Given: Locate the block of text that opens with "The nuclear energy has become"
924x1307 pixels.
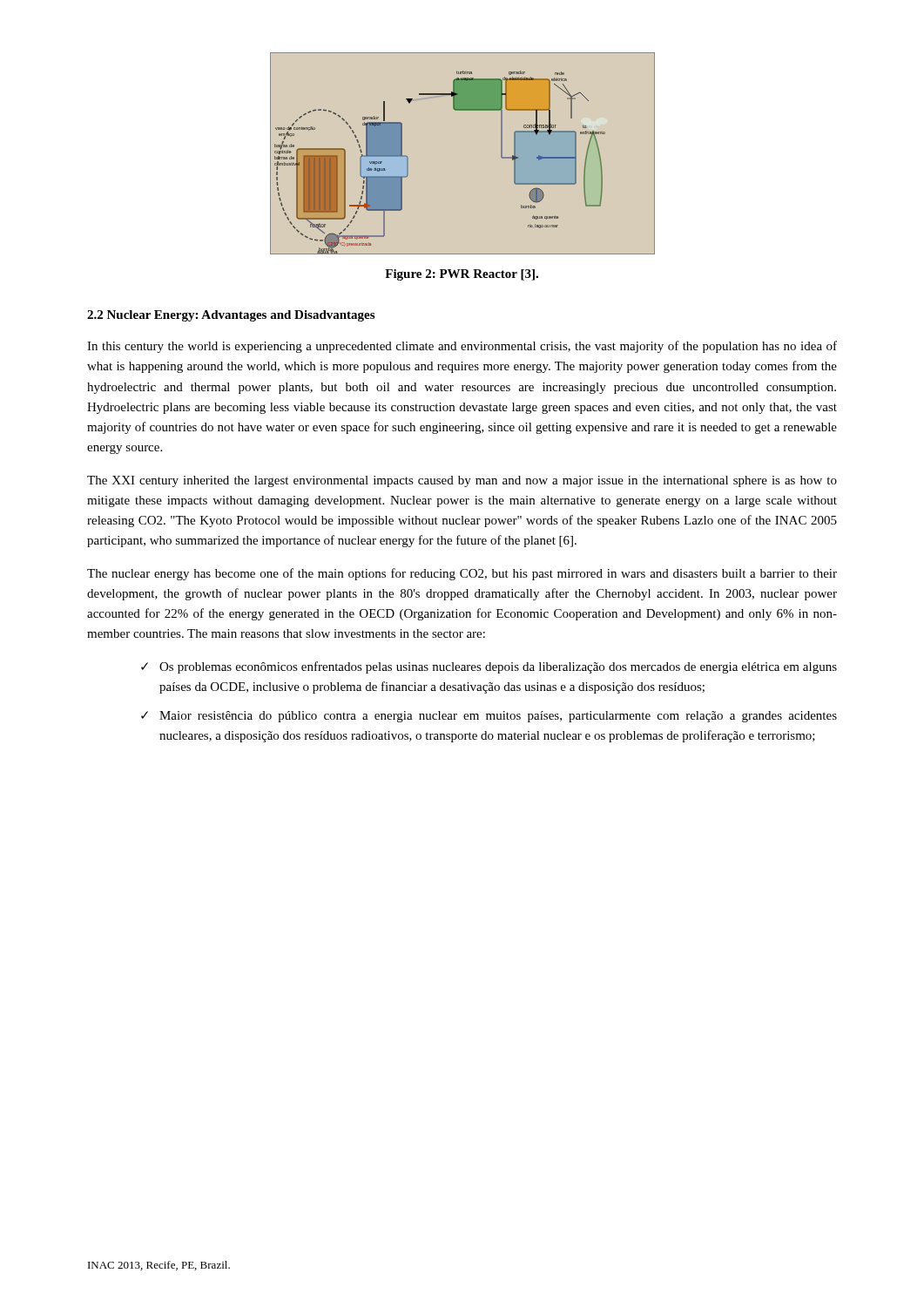Looking at the screenshot, I should [x=462, y=603].
